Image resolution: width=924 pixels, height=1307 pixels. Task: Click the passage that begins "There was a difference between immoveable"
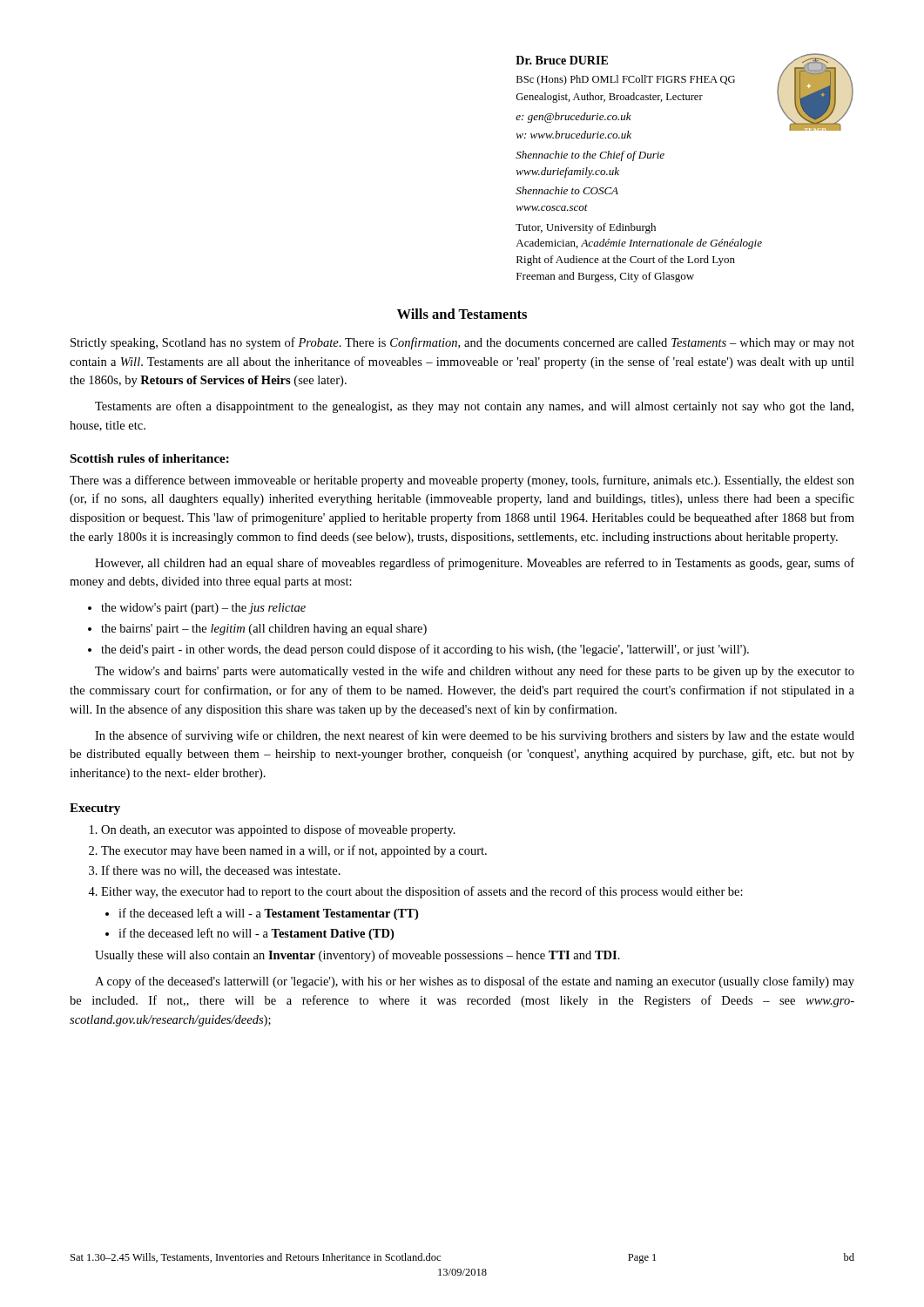[462, 508]
